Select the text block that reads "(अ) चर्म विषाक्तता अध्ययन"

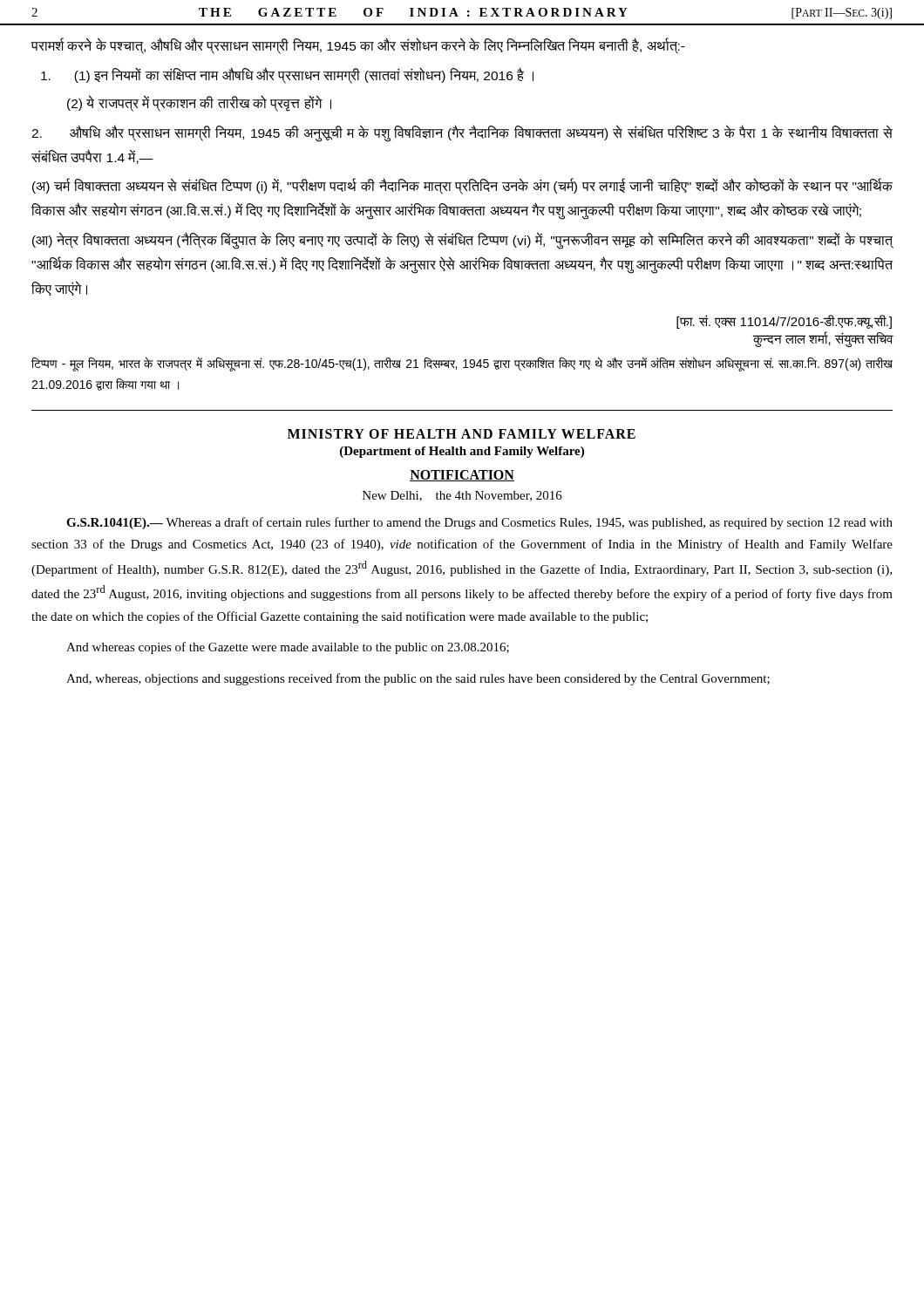click(462, 199)
